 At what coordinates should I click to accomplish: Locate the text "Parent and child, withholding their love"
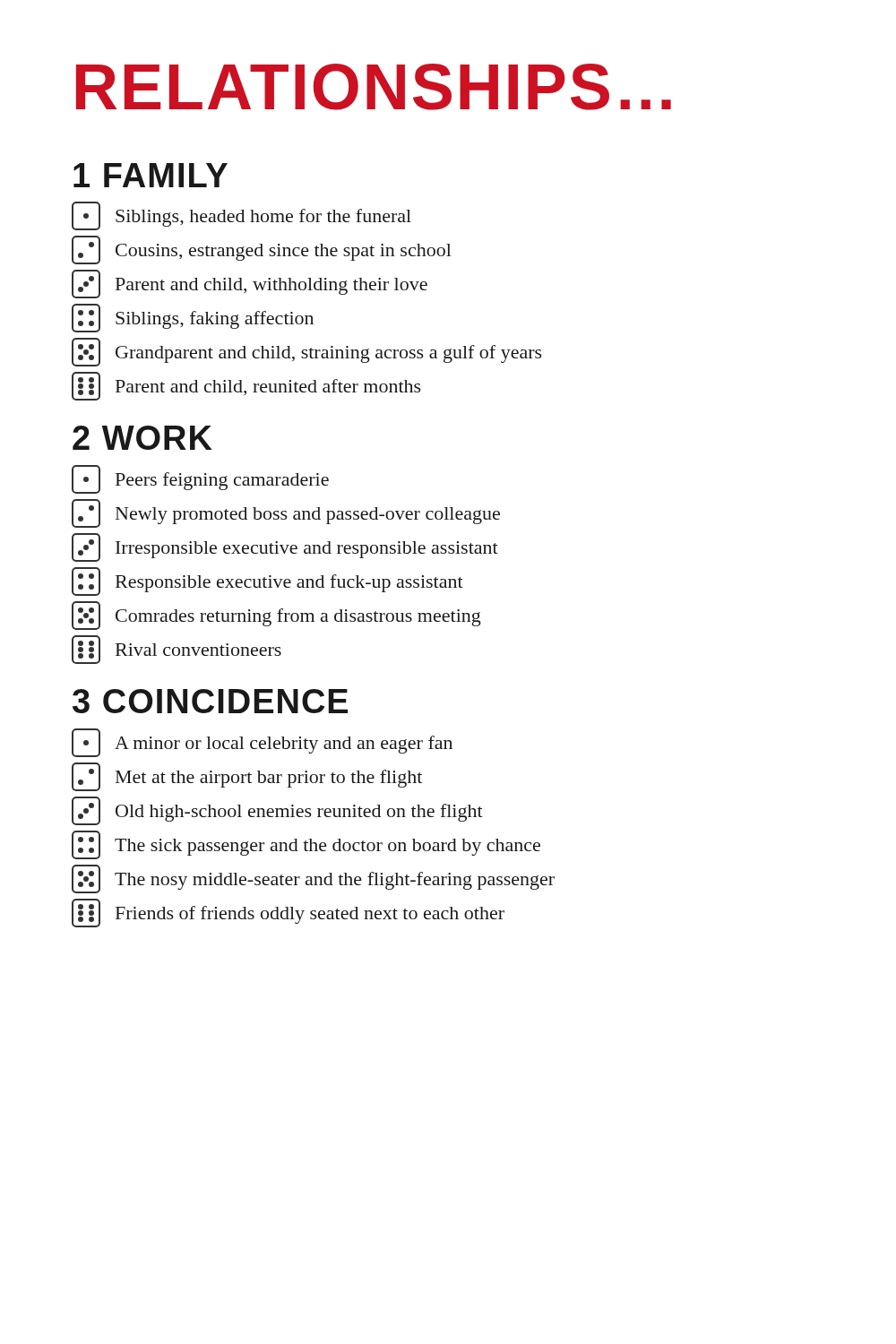250,284
